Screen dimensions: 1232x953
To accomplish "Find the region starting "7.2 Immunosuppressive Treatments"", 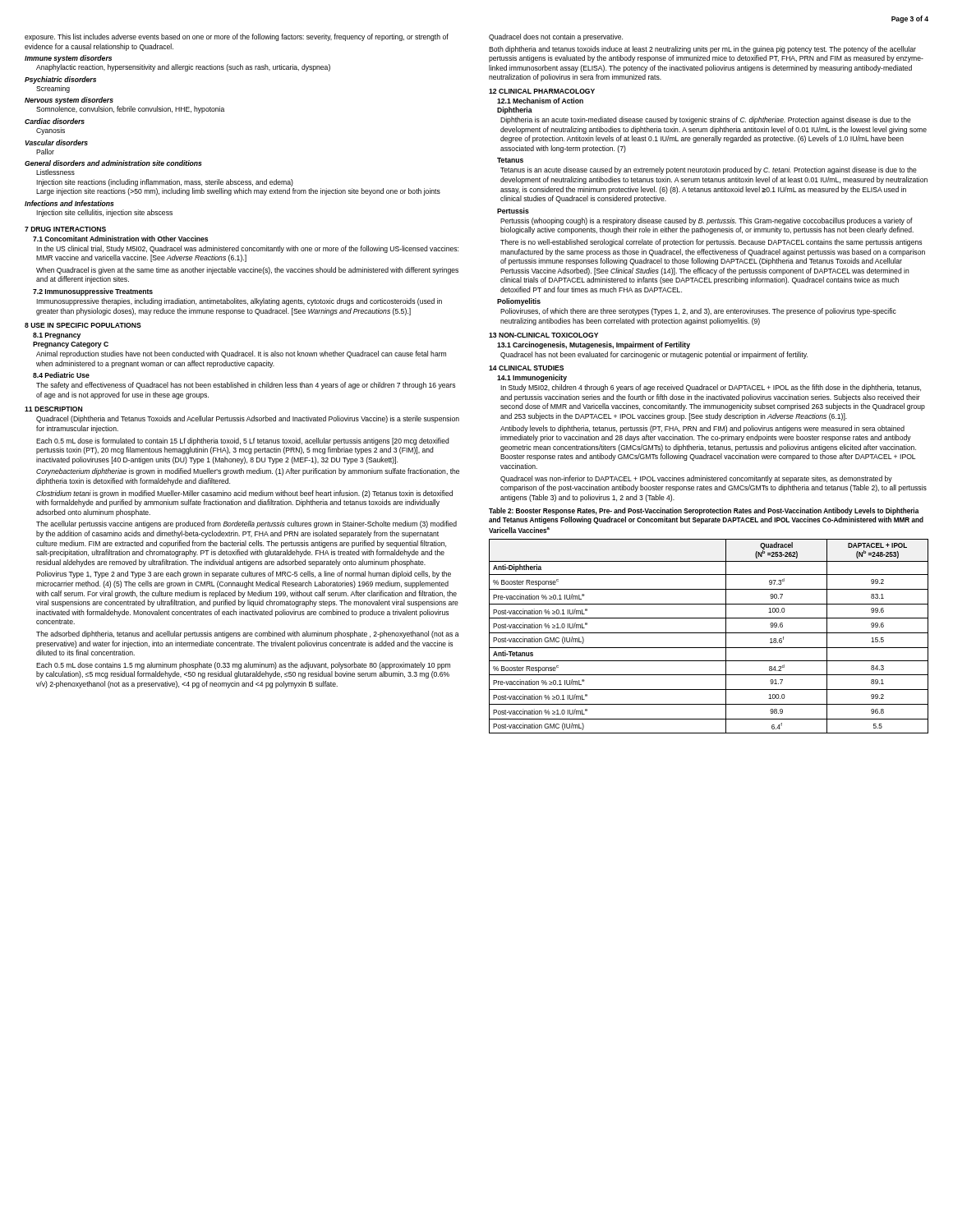I will point(93,291).
